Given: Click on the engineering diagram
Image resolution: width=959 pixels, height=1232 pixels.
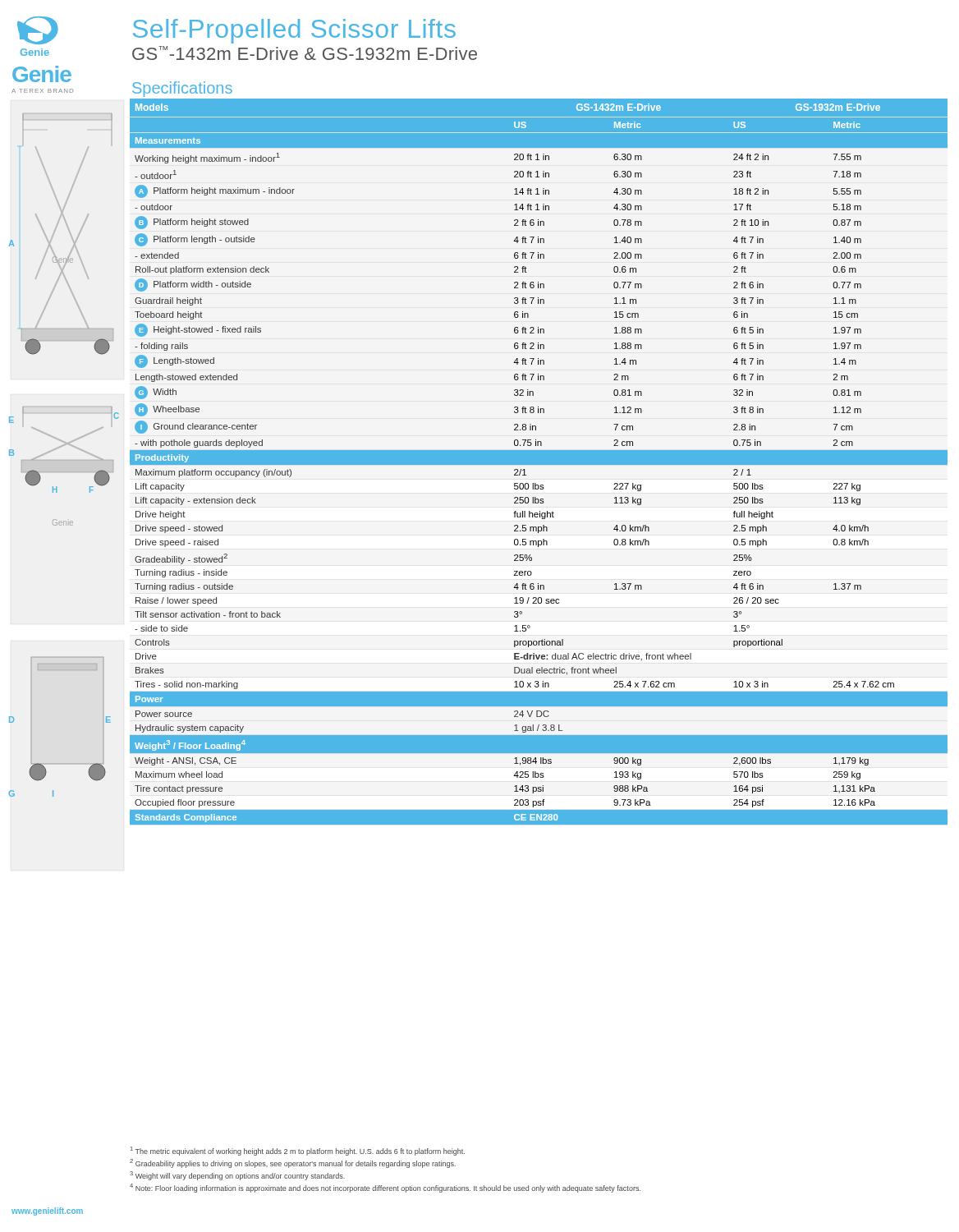Looking at the screenshot, I should click(67, 552).
